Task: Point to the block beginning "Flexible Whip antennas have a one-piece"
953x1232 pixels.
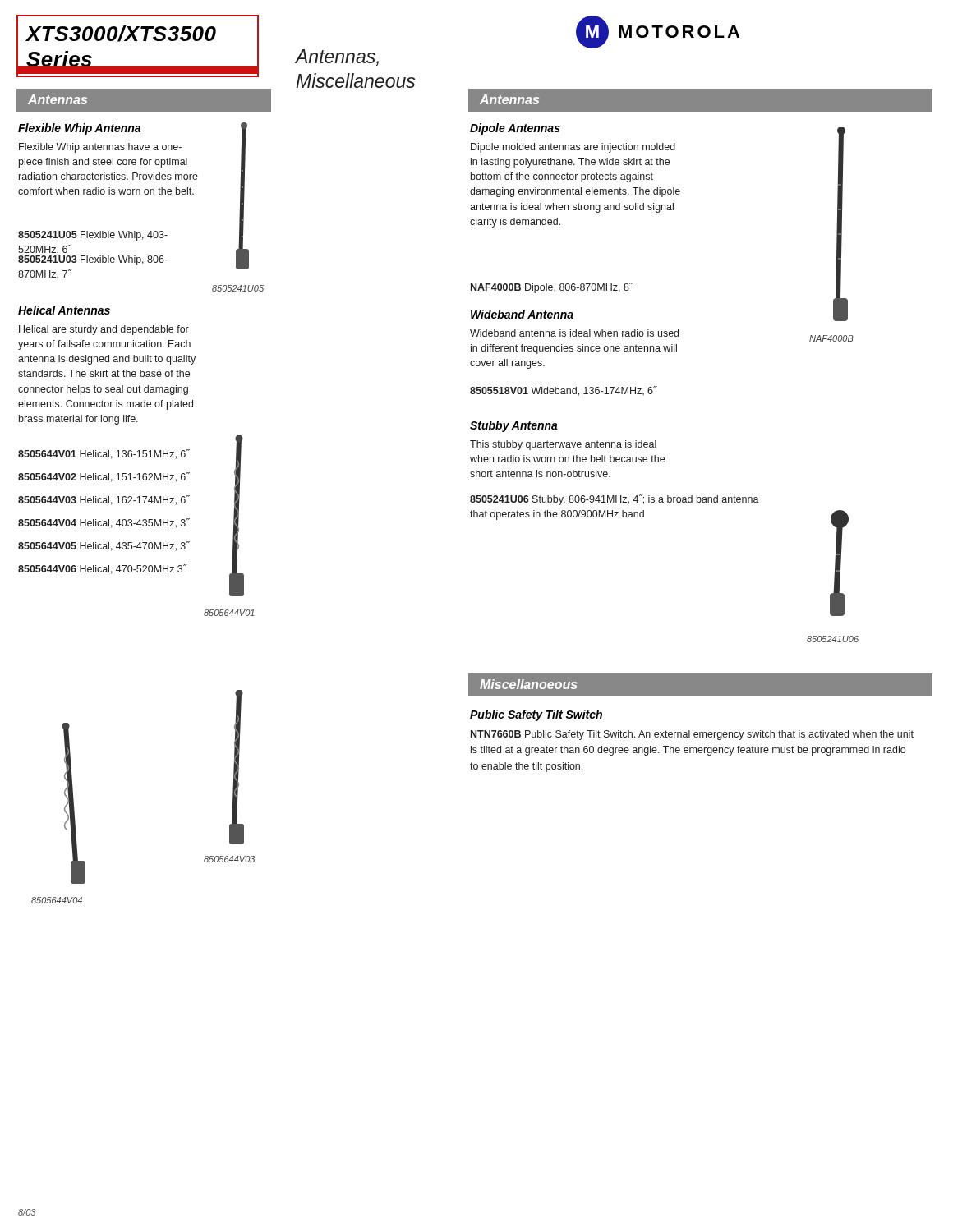Action: pyautogui.click(x=108, y=169)
